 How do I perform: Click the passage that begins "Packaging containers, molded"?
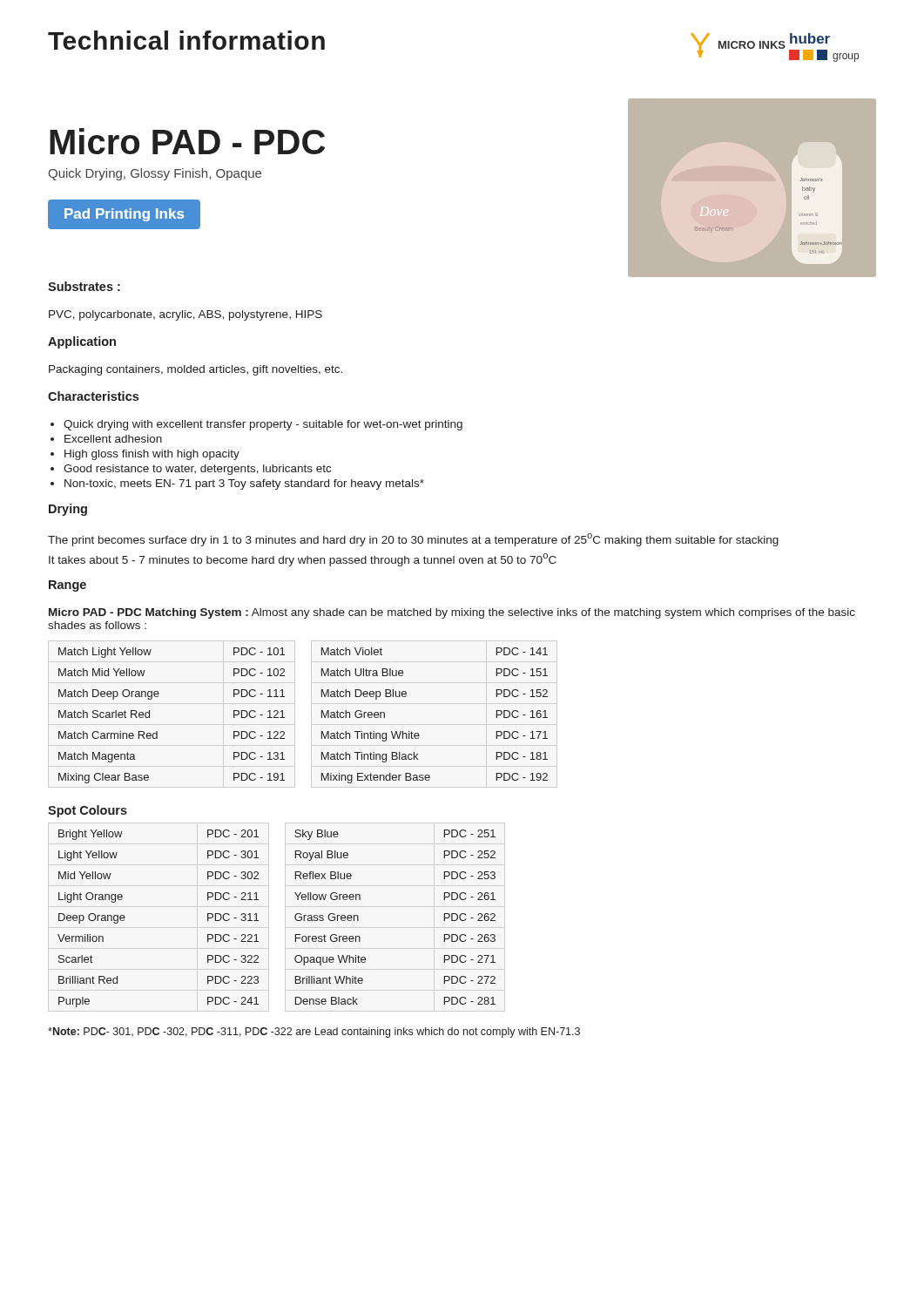tap(196, 370)
